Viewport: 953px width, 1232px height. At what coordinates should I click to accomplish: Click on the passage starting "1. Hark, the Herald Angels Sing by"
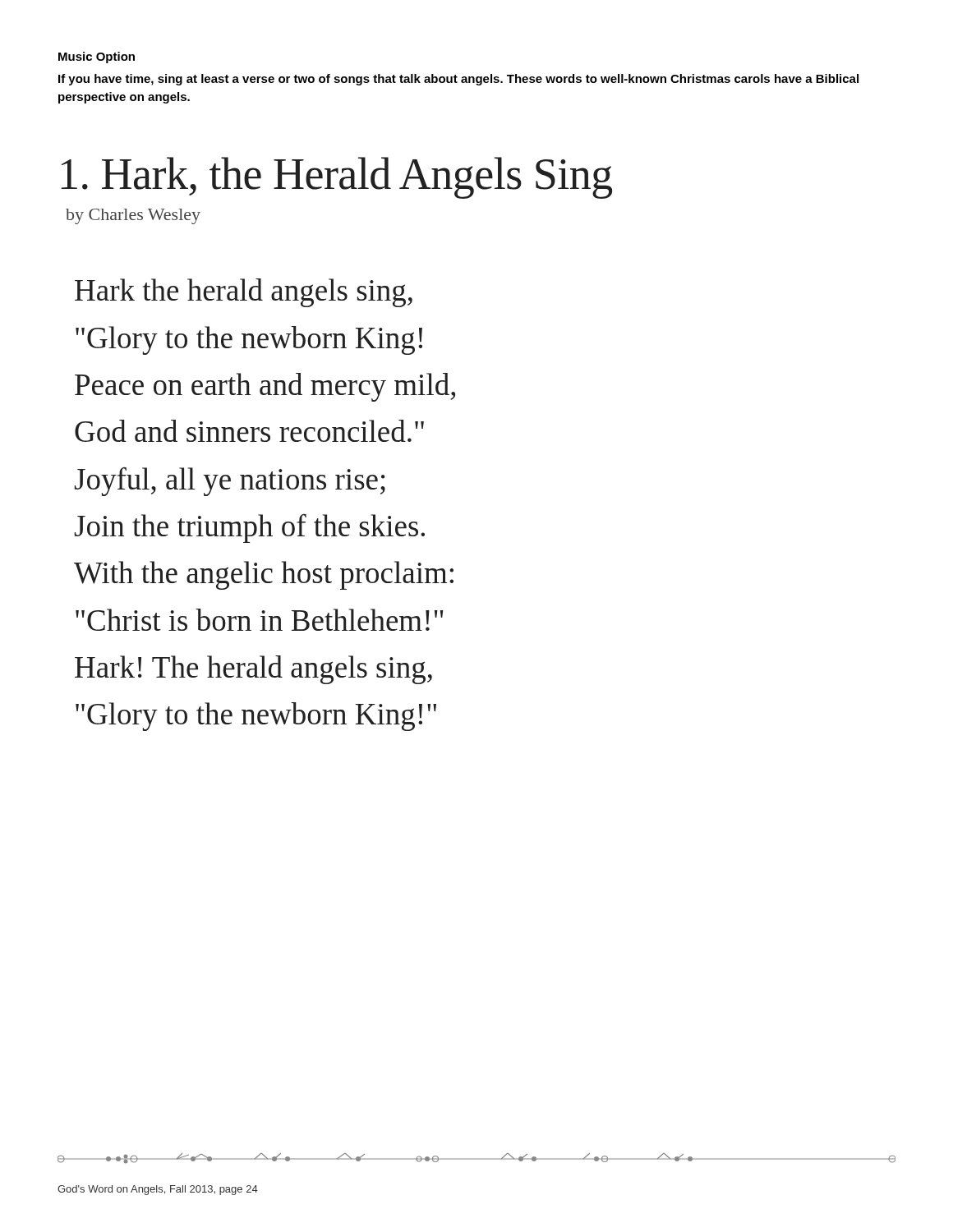click(x=476, y=187)
